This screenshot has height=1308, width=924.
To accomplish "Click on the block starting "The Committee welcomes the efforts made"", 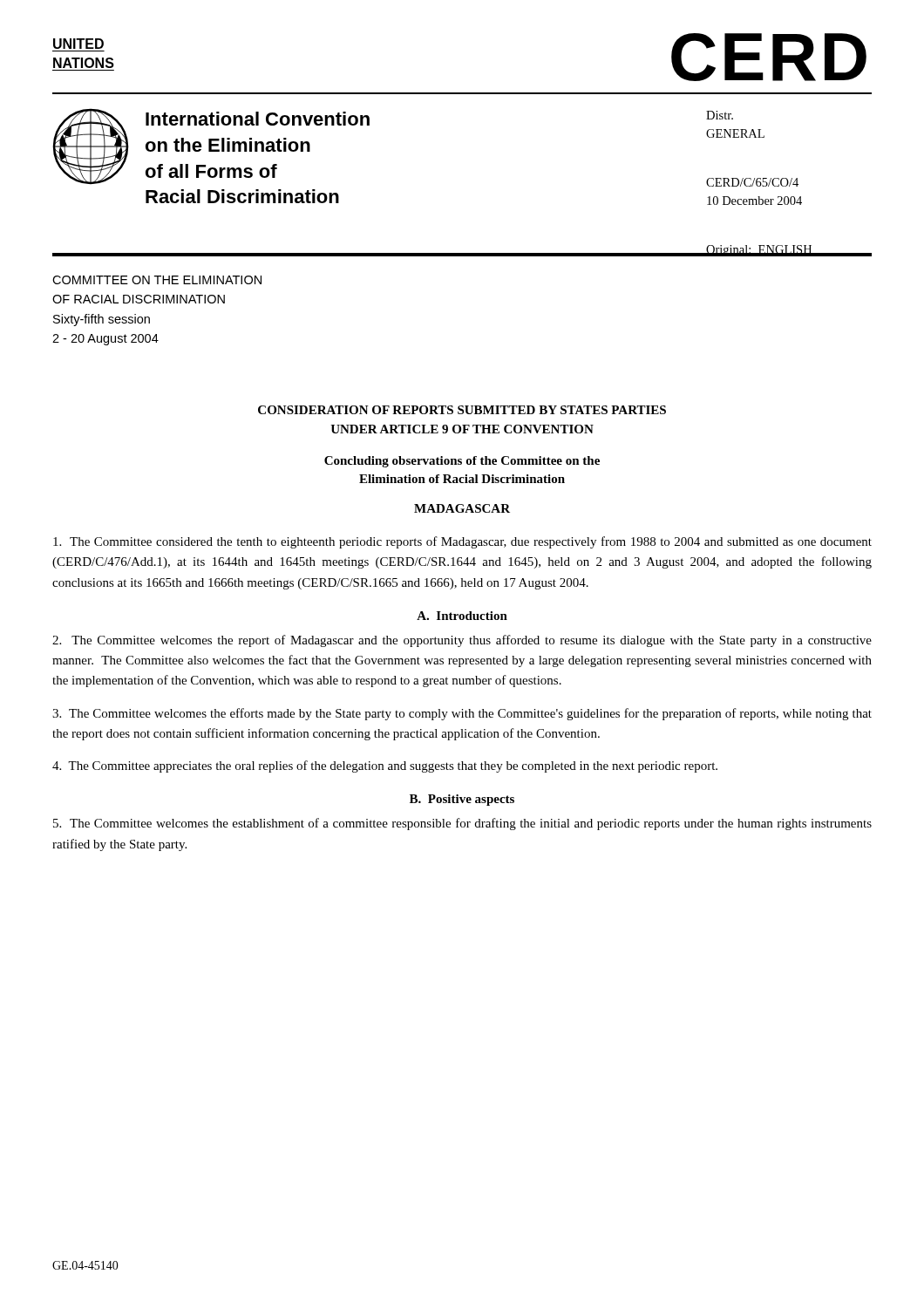I will [x=462, y=723].
